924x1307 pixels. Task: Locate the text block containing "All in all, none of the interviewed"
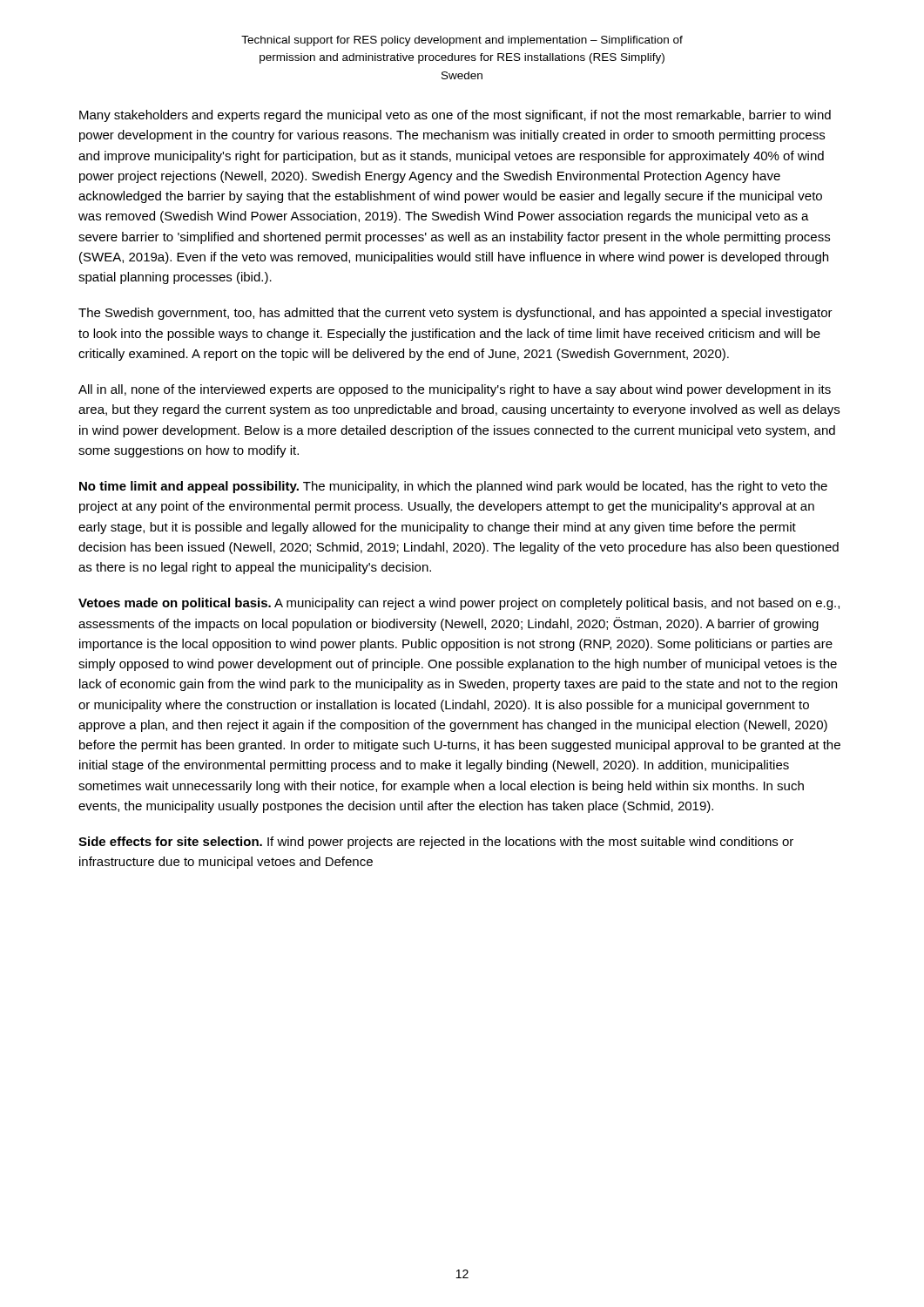459,419
